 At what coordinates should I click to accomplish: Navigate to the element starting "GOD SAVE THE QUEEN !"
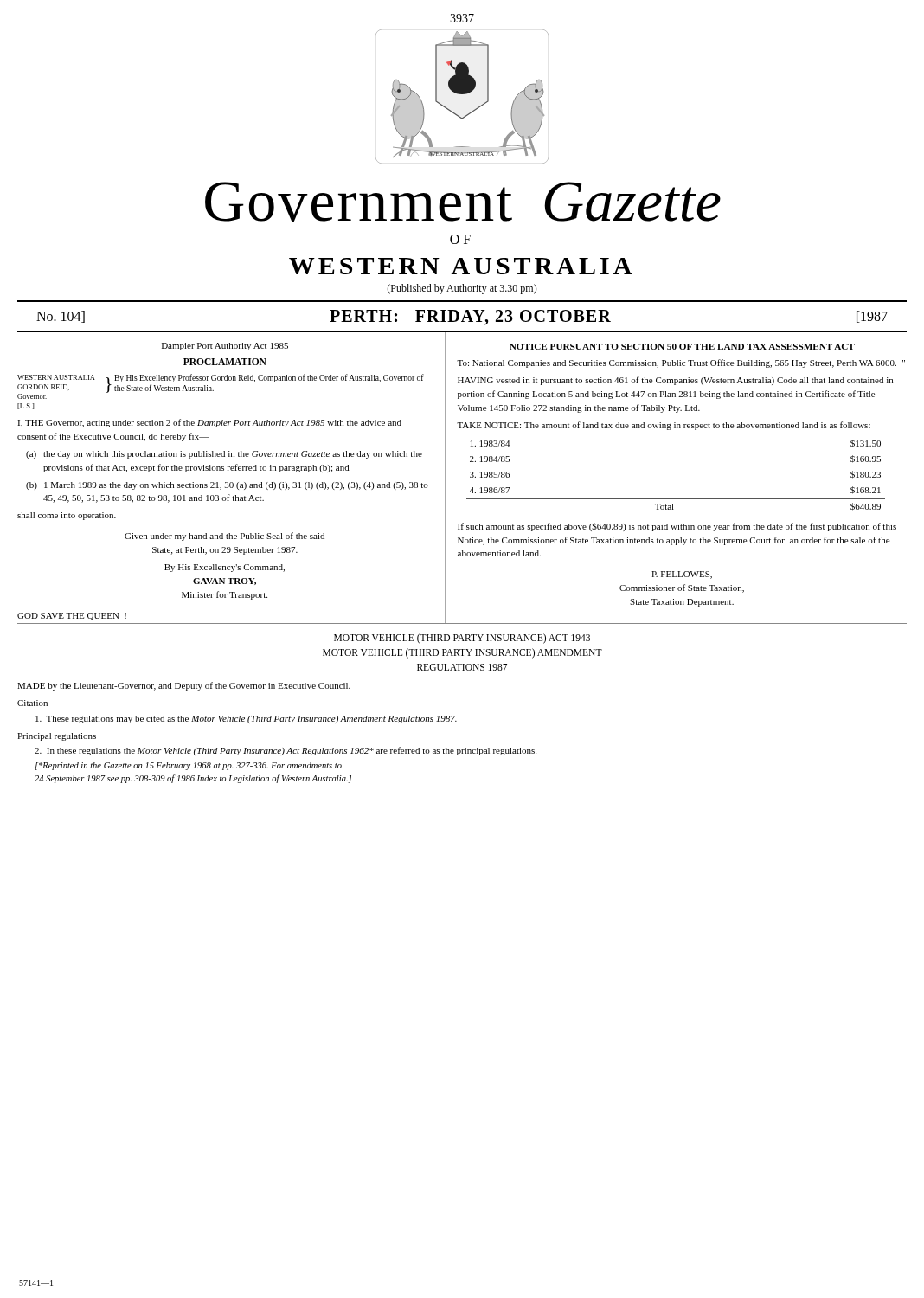tap(72, 615)
